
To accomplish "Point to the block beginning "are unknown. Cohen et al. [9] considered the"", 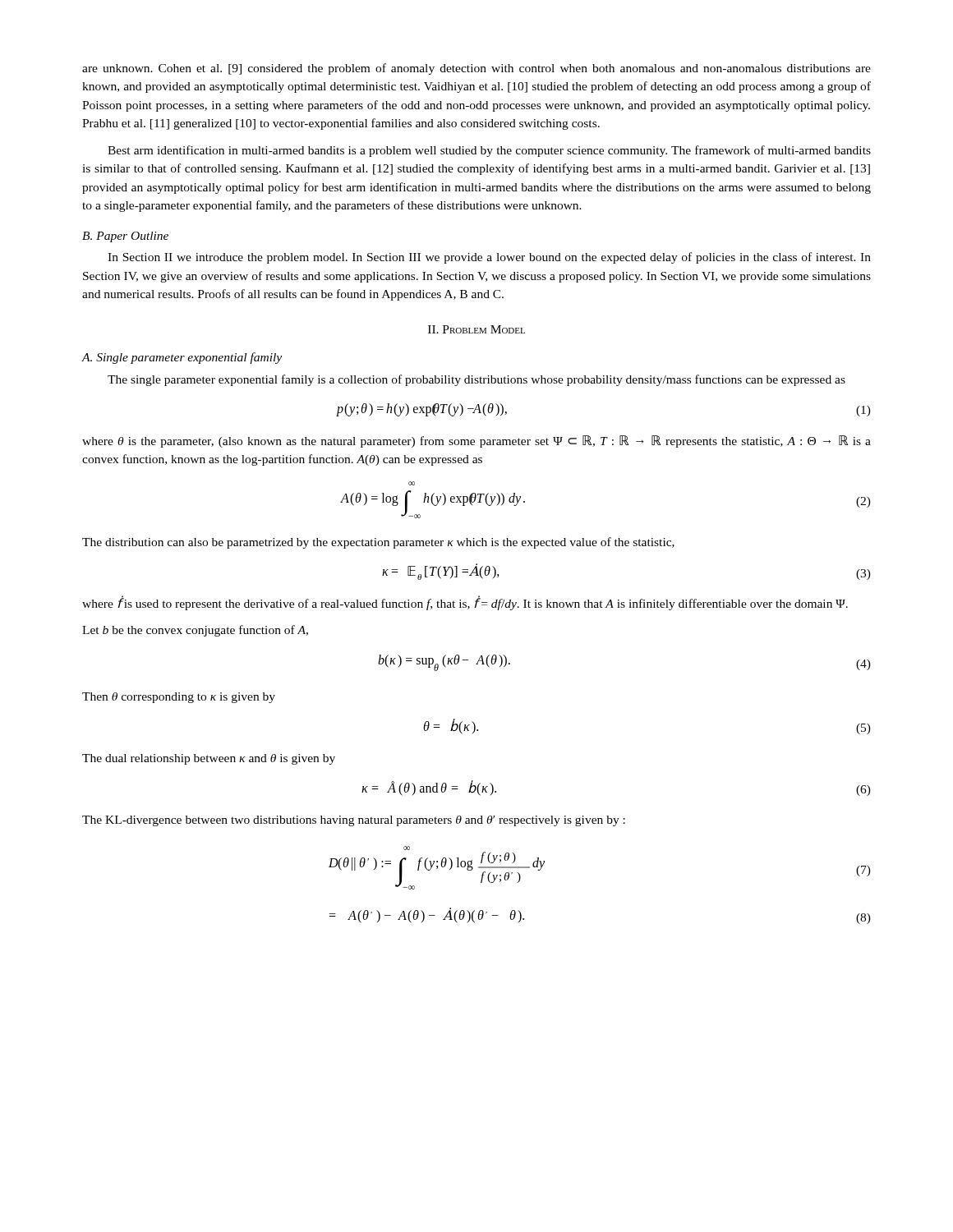I will (x=476, y=95).
